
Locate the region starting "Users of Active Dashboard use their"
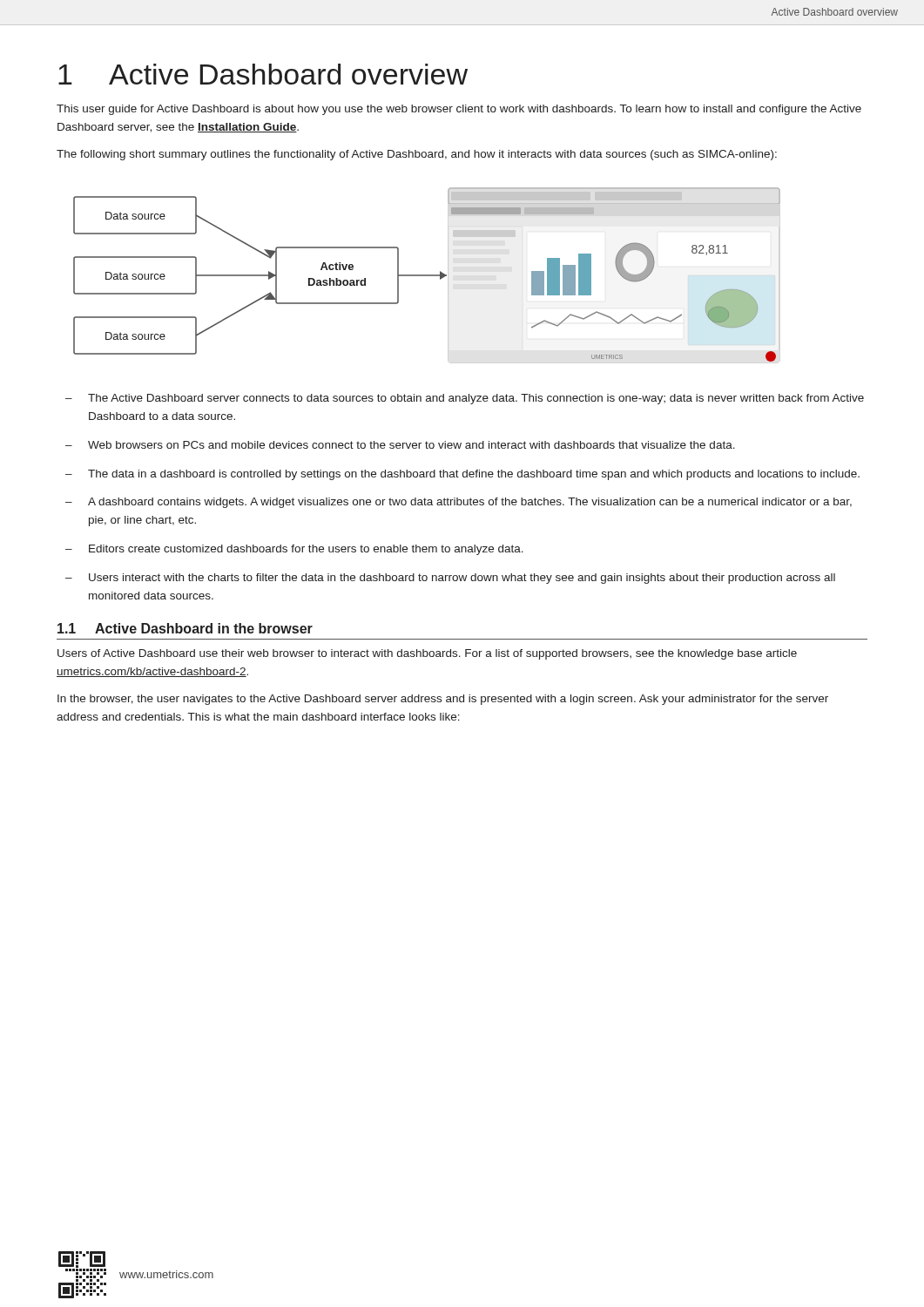coord(427,662)
